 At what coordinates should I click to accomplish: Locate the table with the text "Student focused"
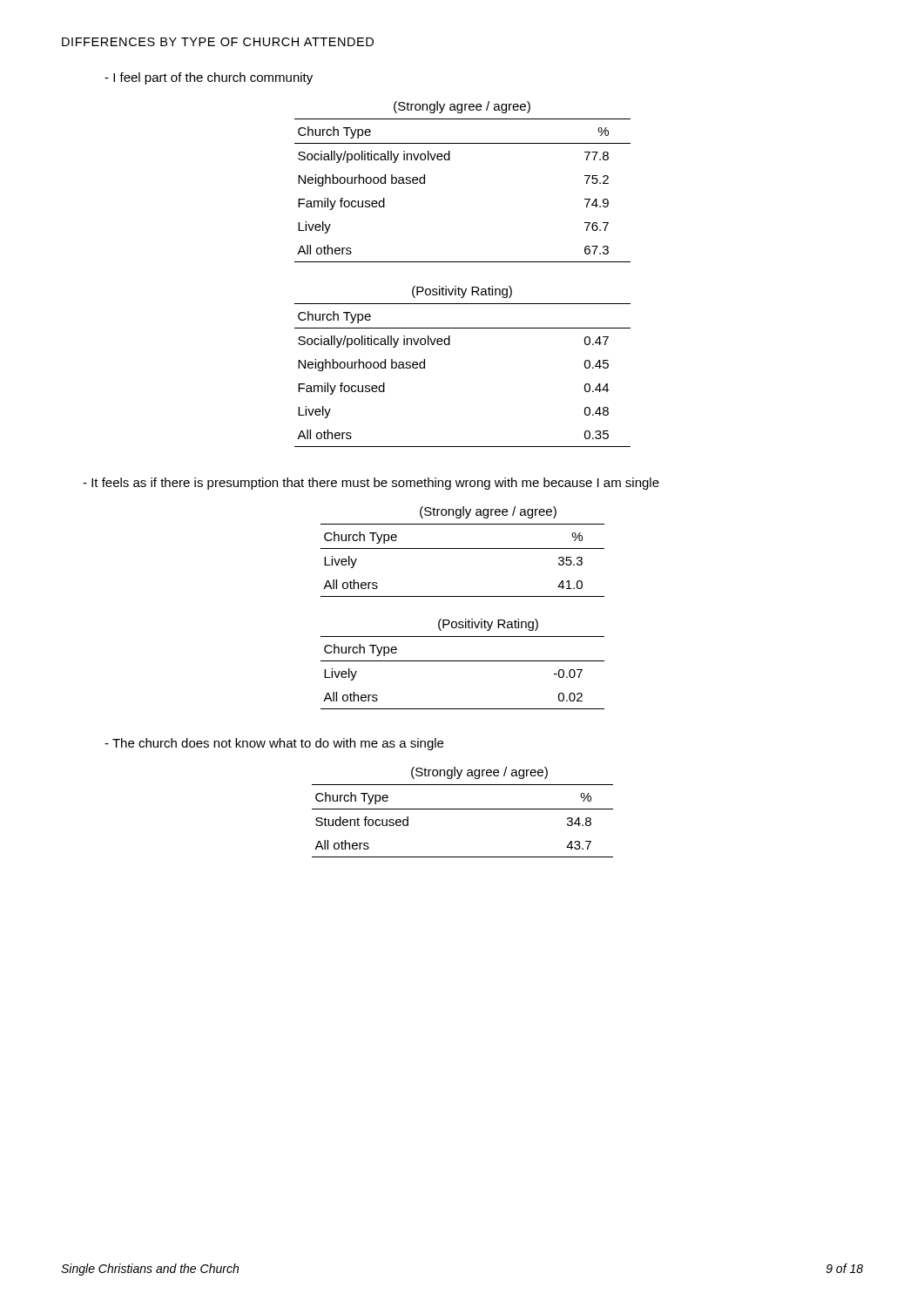pos(462,821)
